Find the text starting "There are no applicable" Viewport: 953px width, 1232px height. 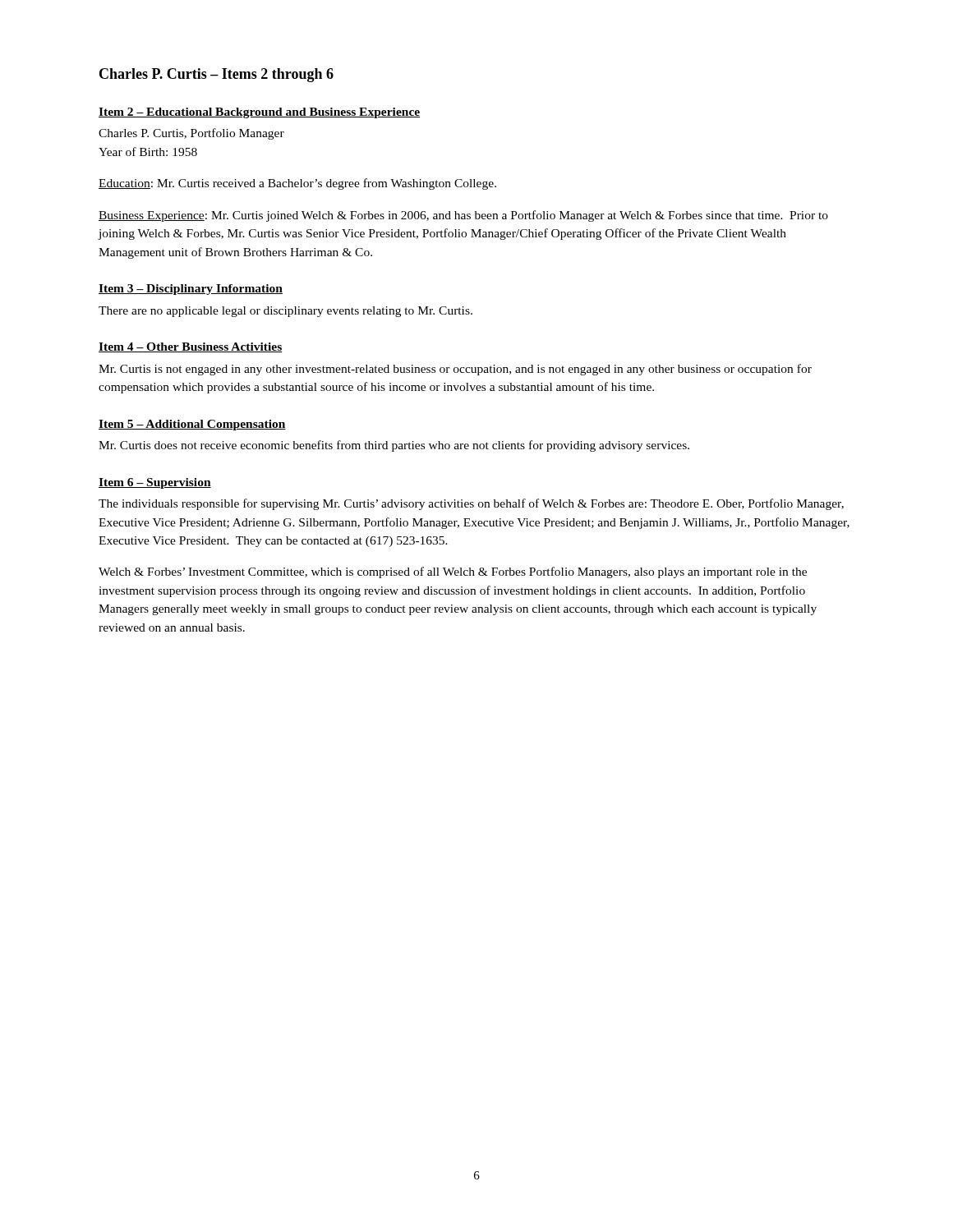[286, 310]
